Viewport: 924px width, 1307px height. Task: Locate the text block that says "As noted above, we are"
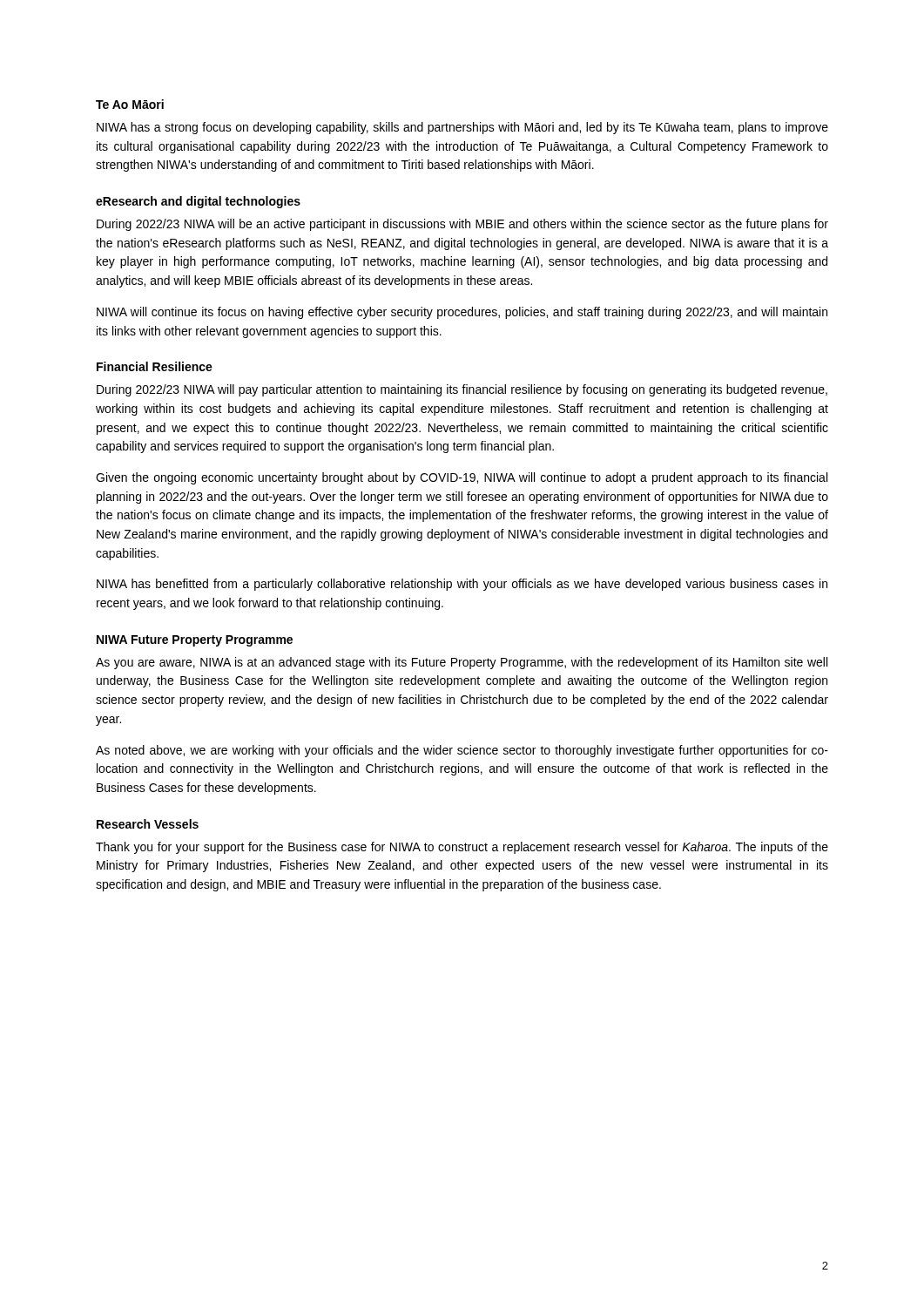(462, 769)
